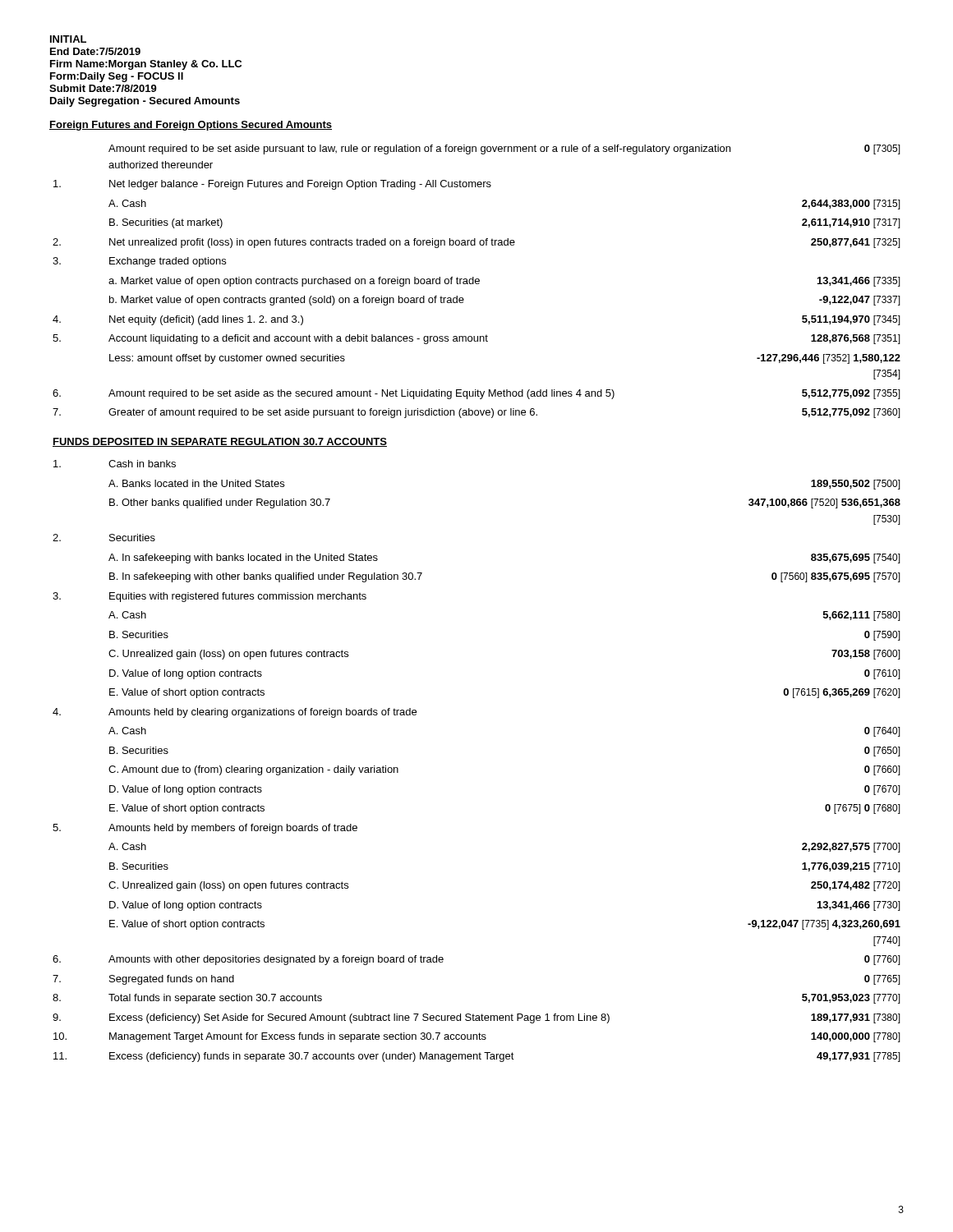Locate the text block starting "3. Equities with registered futures"
This screenshot has width=953, height=1232.
209,597
